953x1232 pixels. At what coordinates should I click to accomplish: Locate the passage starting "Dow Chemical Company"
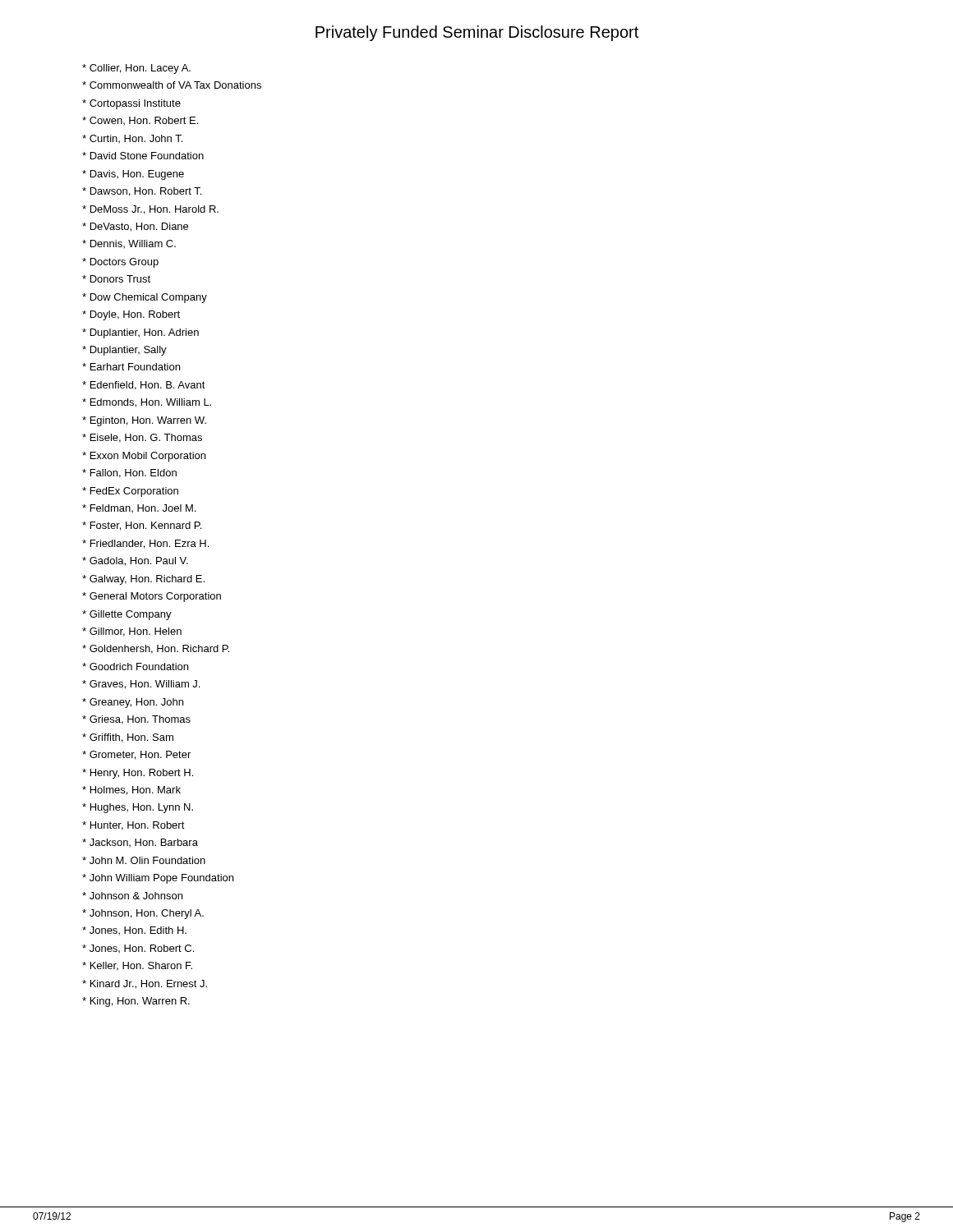[144, 297]
